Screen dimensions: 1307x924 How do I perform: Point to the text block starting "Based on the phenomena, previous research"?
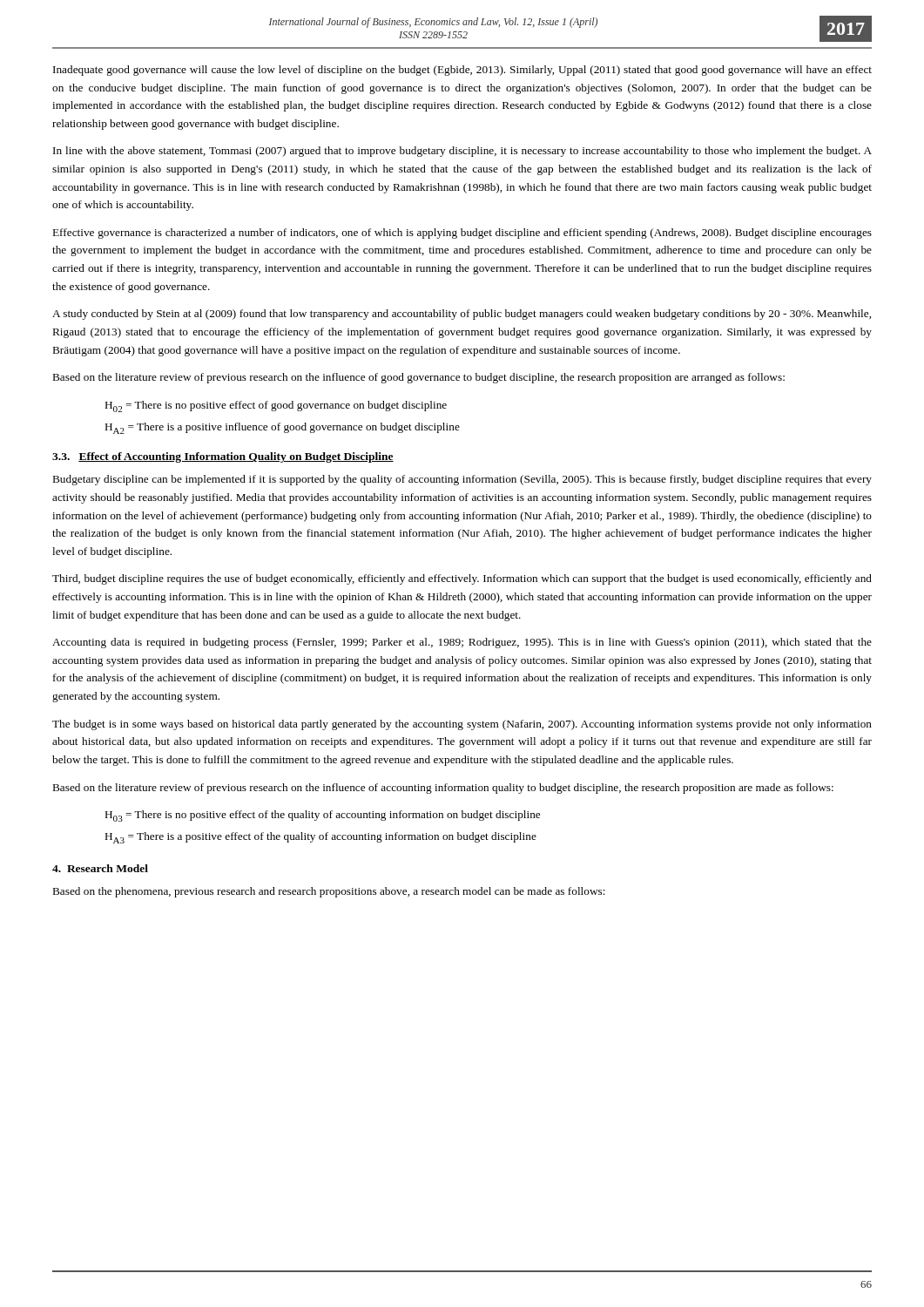point(329,891)
